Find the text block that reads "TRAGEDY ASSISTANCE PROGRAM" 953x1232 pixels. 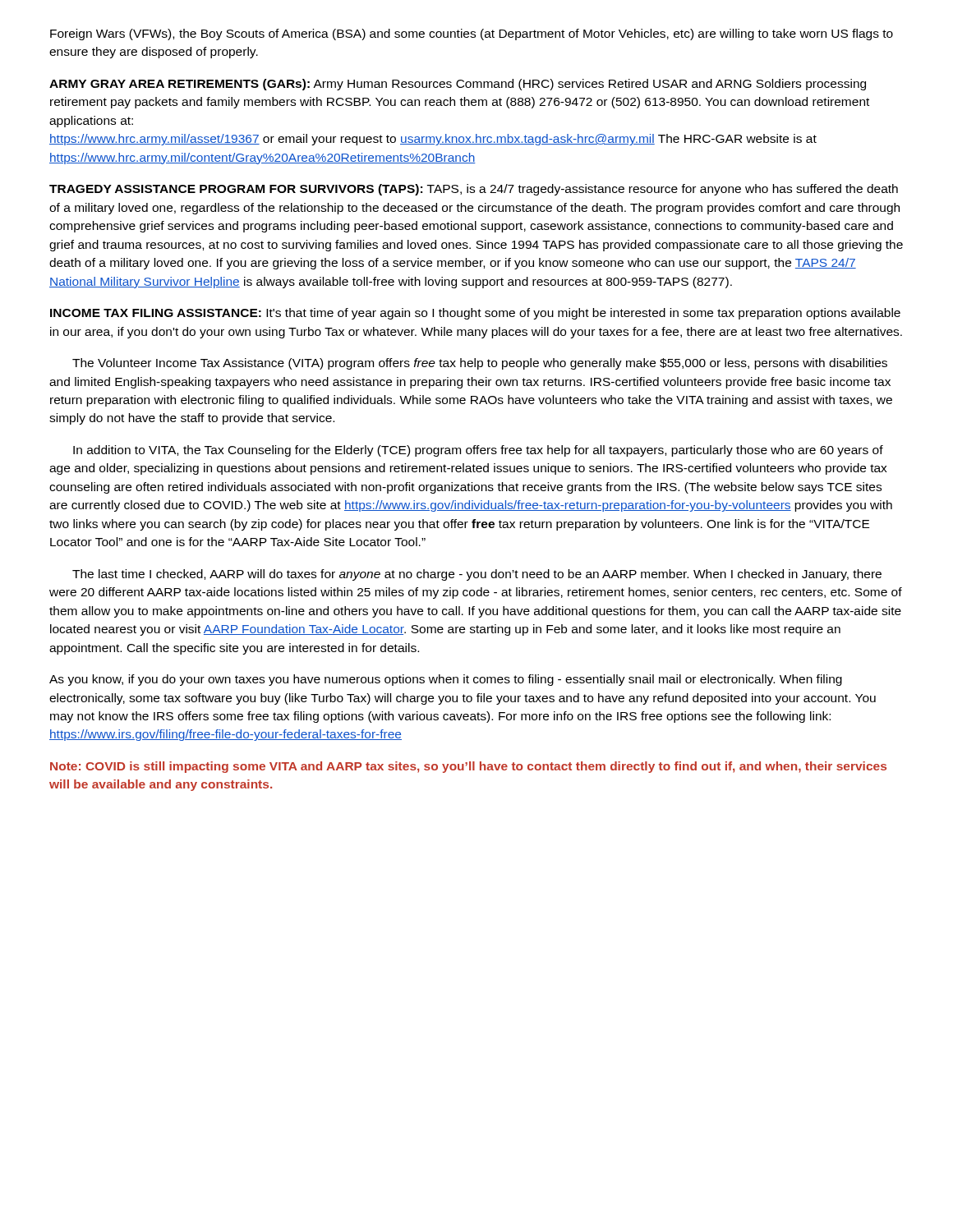pos(476,235)
